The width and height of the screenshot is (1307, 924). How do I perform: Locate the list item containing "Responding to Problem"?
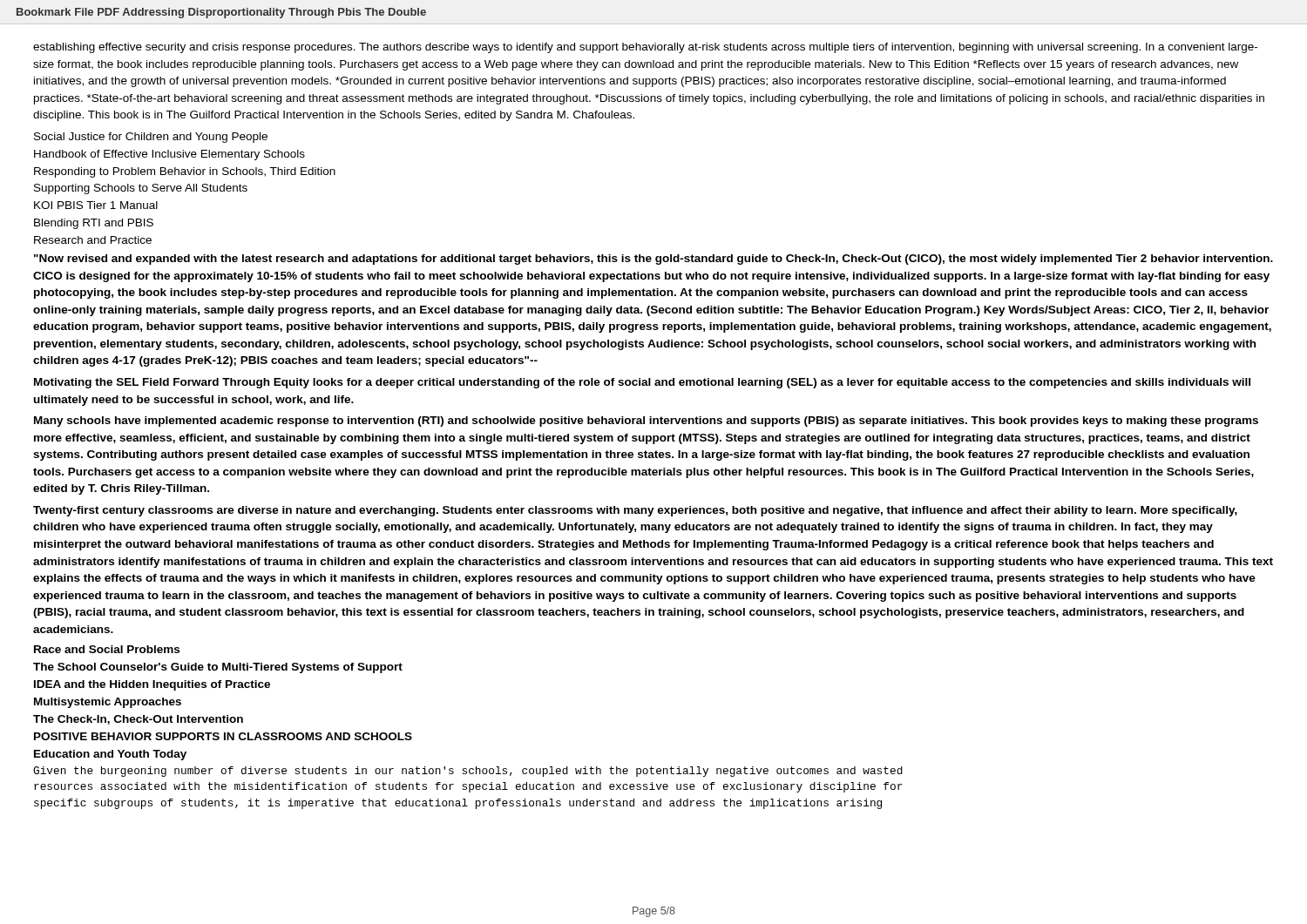click(184, 171)
